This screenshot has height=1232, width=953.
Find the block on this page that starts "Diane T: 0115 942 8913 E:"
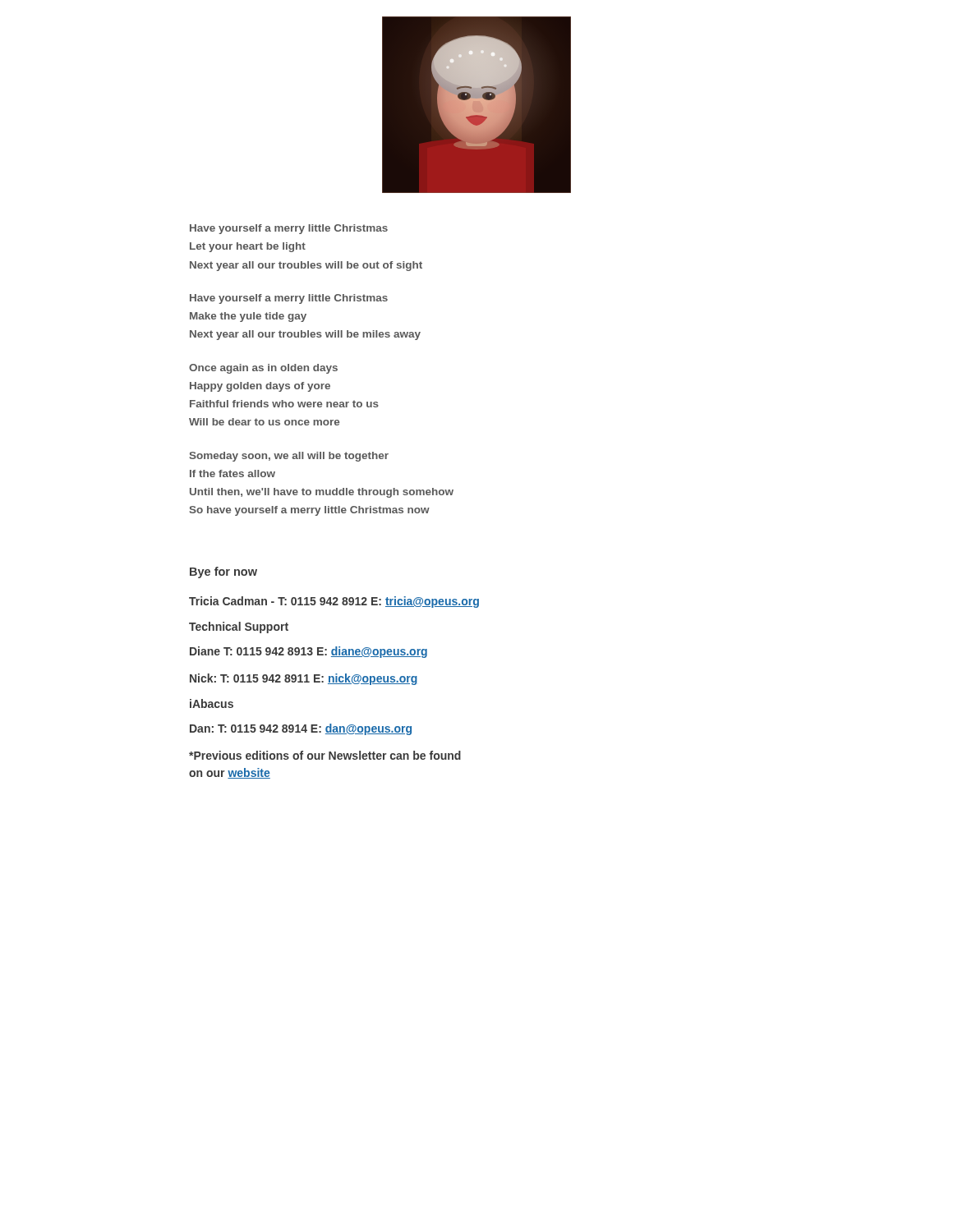point(308,651)
